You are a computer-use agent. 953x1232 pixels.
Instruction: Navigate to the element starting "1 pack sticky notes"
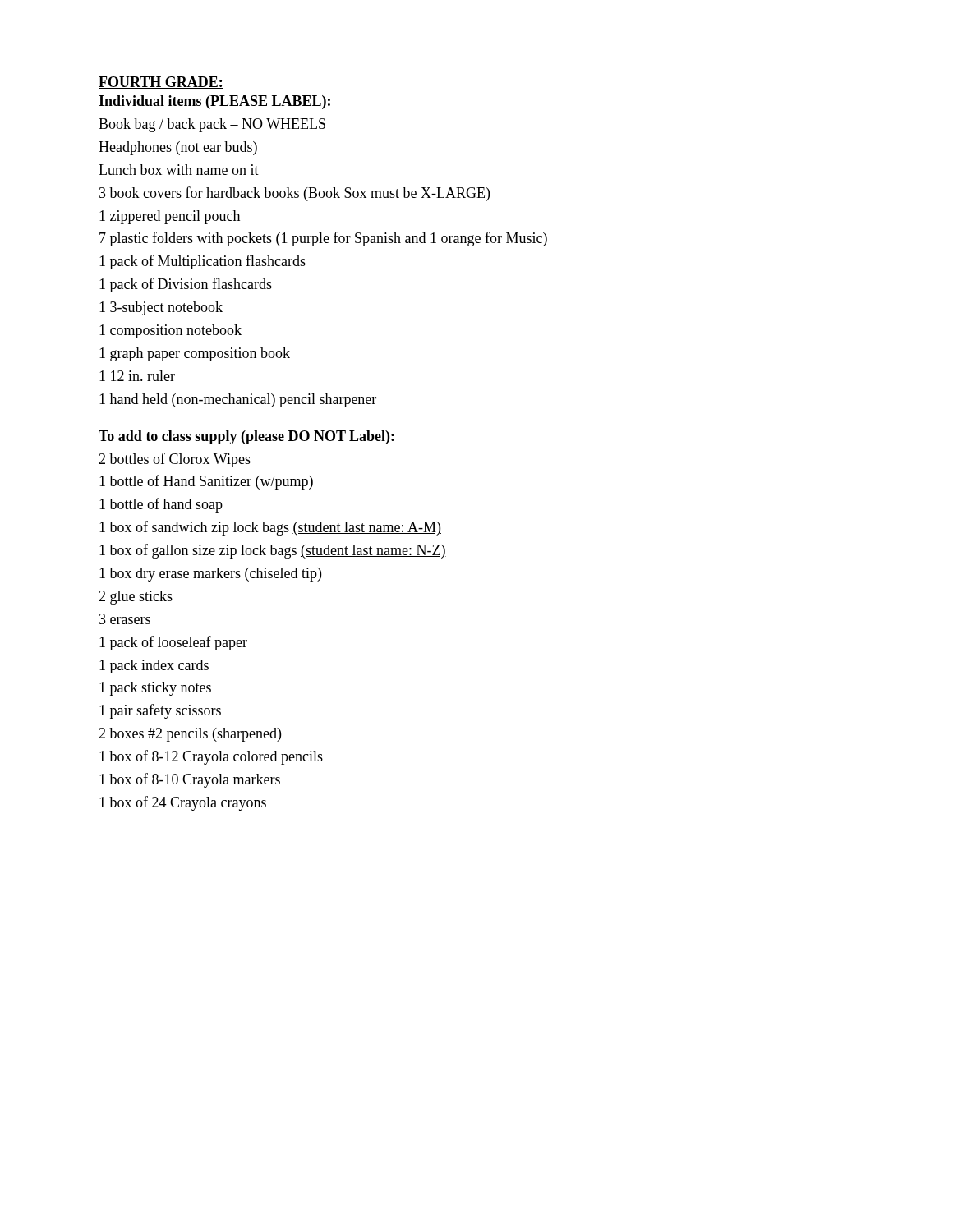click(155, 688)
